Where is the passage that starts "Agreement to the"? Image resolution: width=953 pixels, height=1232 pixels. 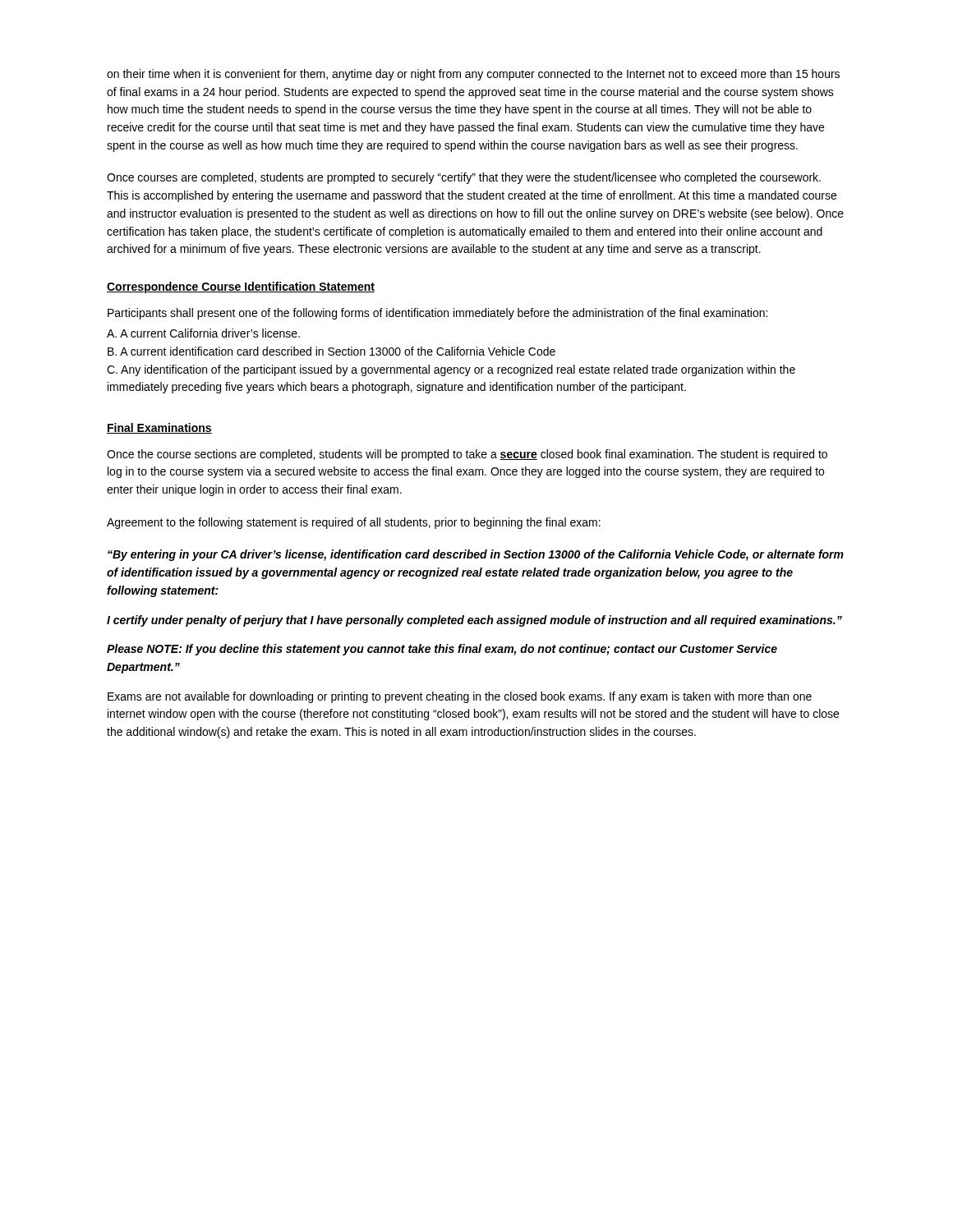pyautogui.click(x=354, y=522)
